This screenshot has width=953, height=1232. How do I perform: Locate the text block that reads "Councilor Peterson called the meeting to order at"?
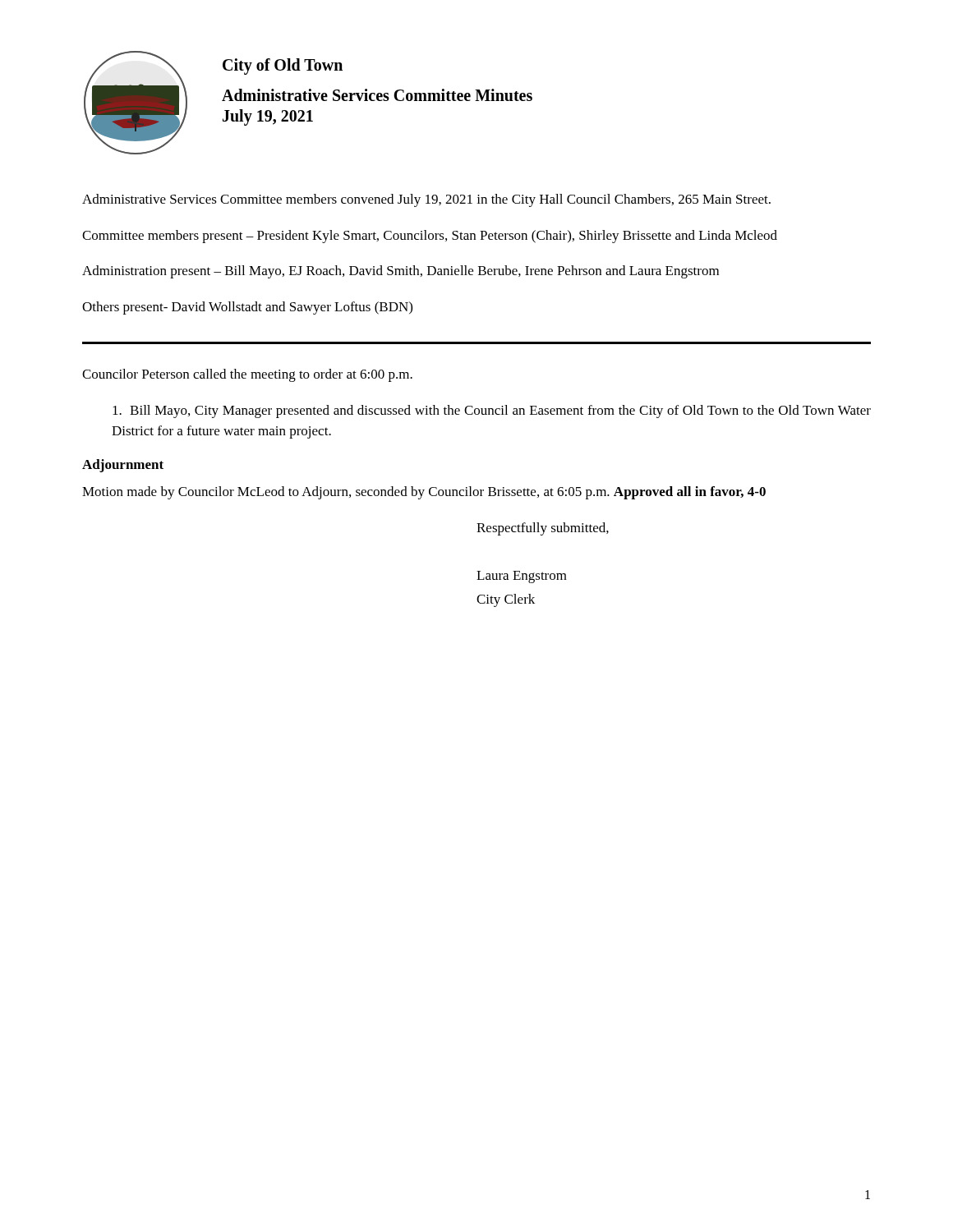coord(248,374)
